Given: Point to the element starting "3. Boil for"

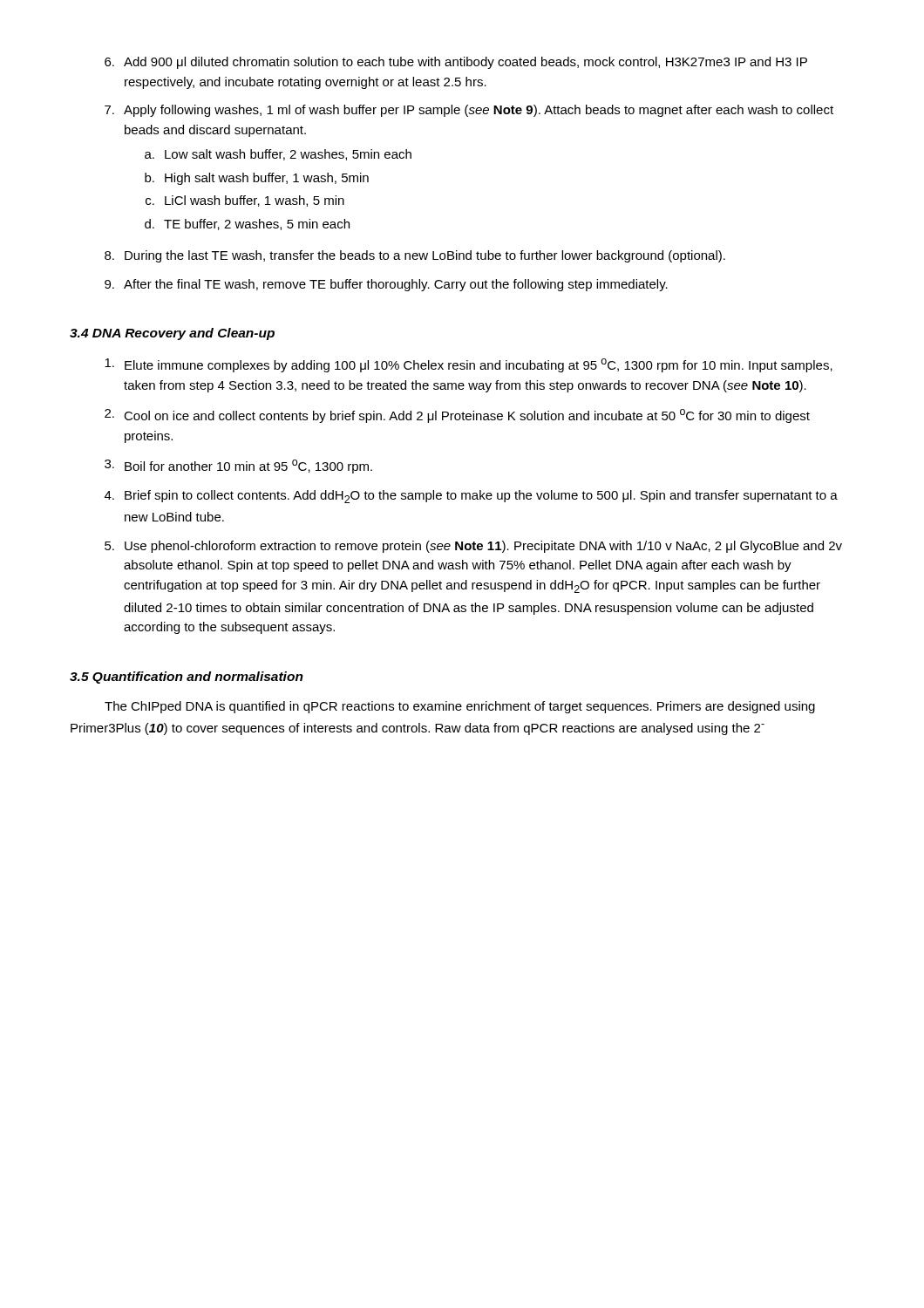Looking at the screenshot, I should 238,467.
